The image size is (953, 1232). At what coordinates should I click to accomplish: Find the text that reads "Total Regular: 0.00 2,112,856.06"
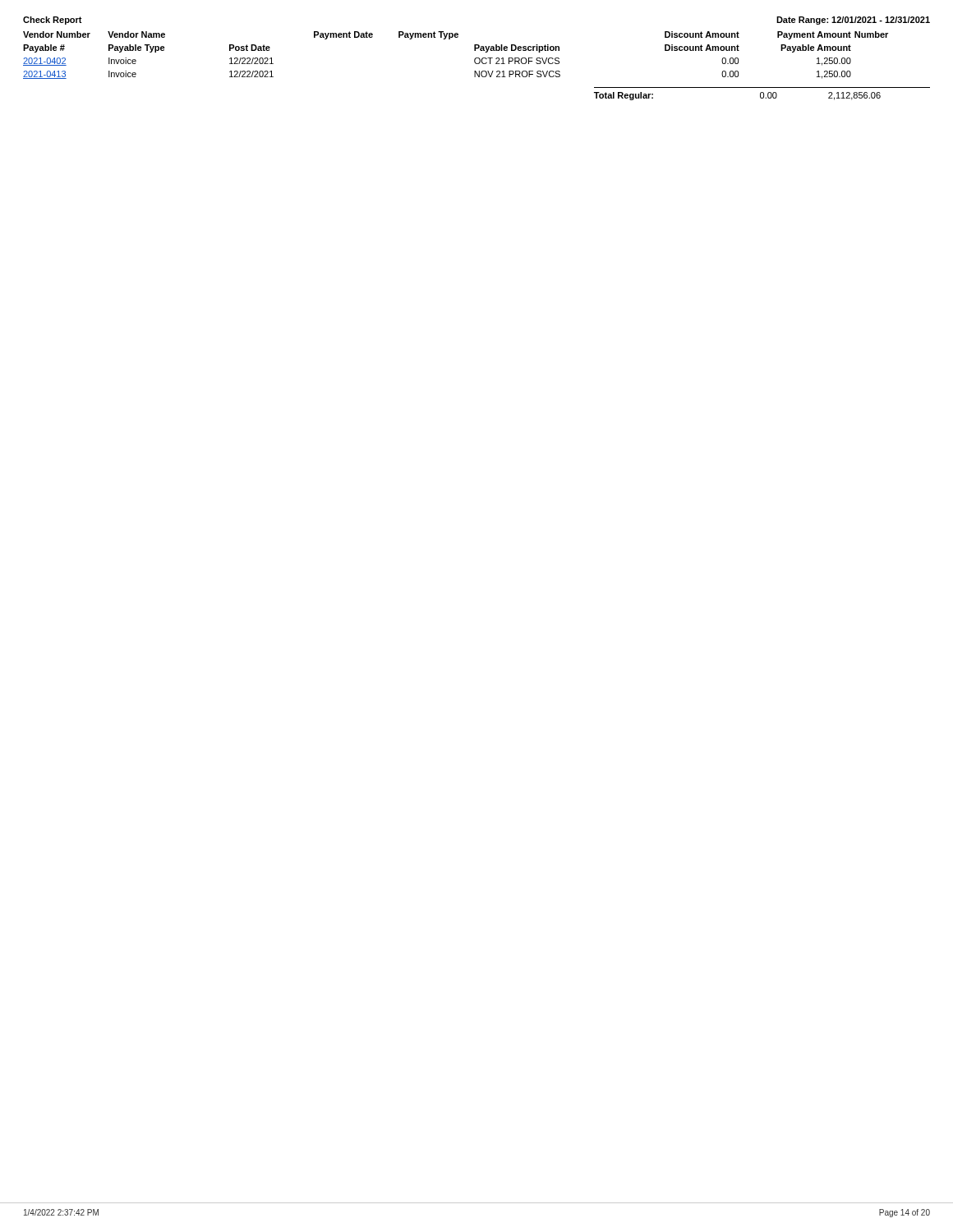click(762, 94)
